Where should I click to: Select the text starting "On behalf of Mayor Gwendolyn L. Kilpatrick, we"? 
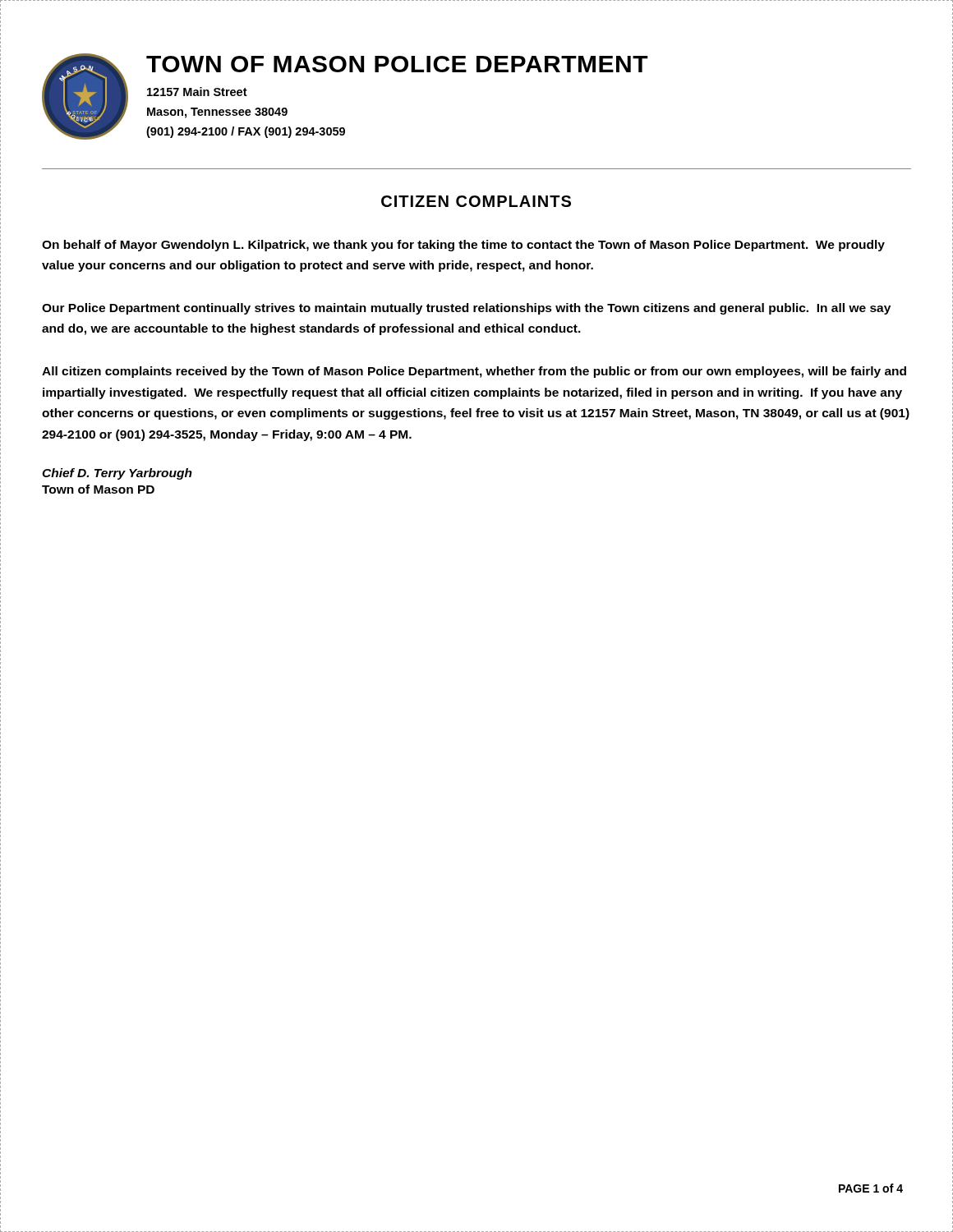click(476, 255)
